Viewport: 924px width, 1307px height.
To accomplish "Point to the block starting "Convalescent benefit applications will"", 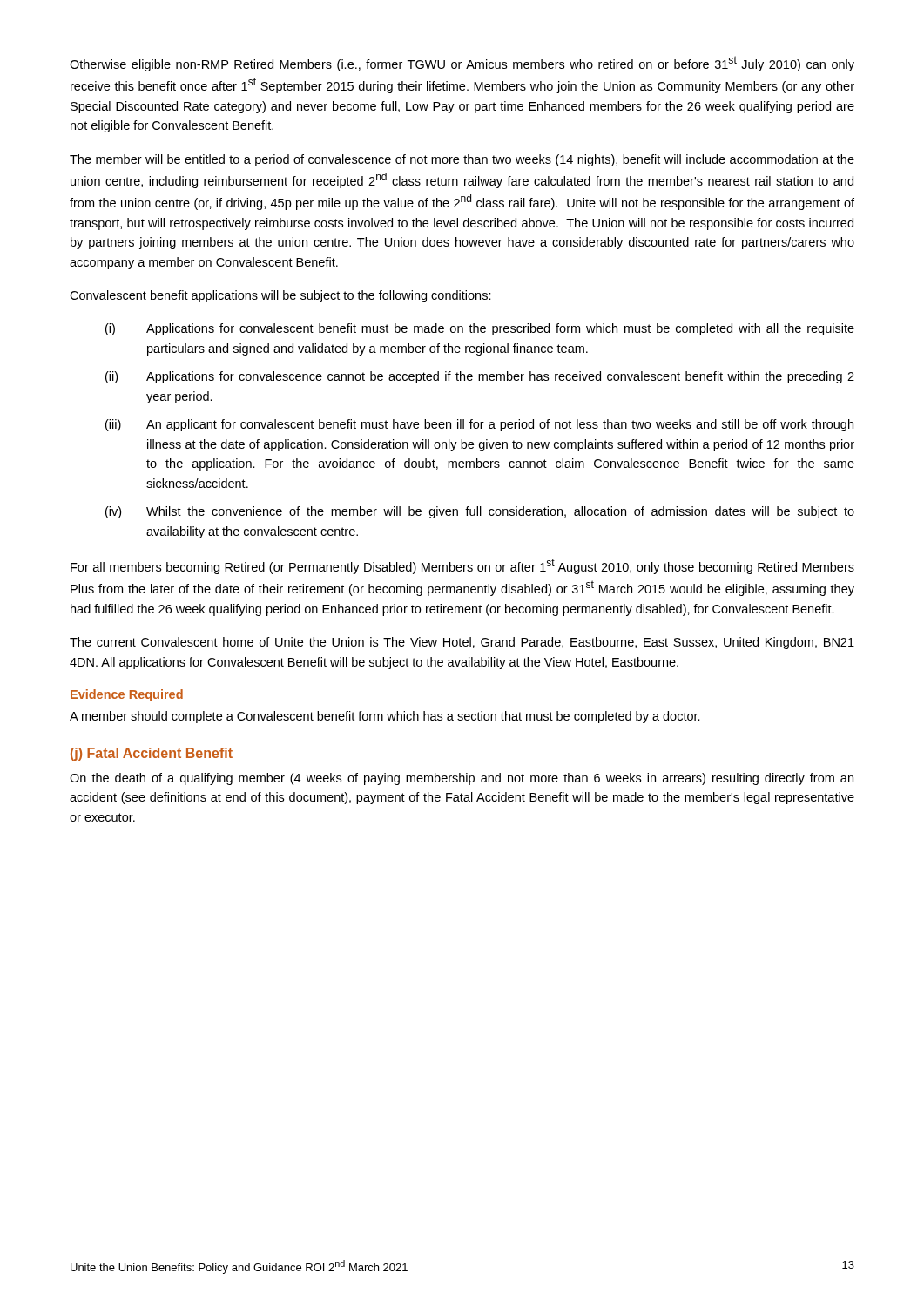I will (x=281, y=295).
